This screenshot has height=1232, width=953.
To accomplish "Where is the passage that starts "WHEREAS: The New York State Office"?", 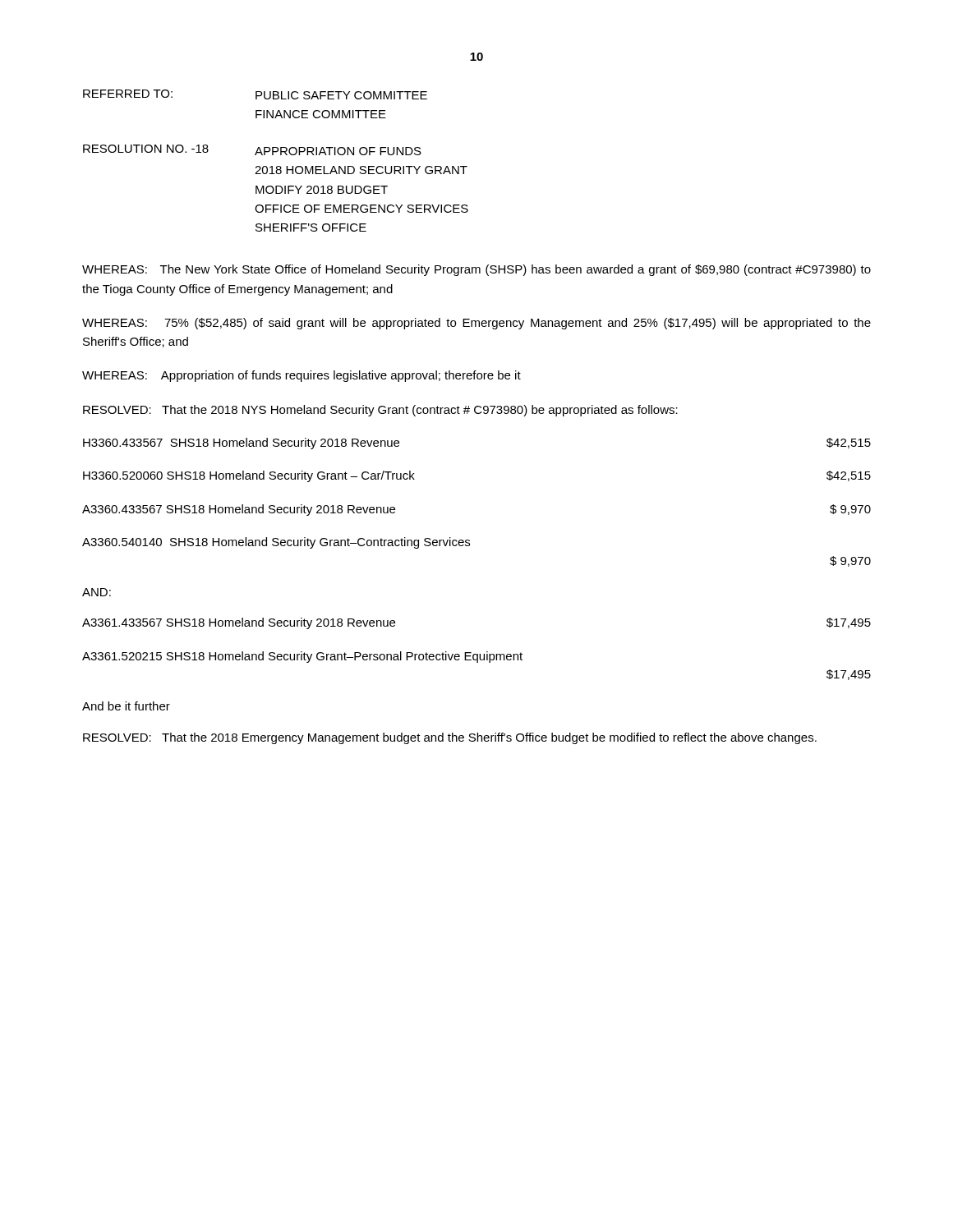I will [476, 279].
